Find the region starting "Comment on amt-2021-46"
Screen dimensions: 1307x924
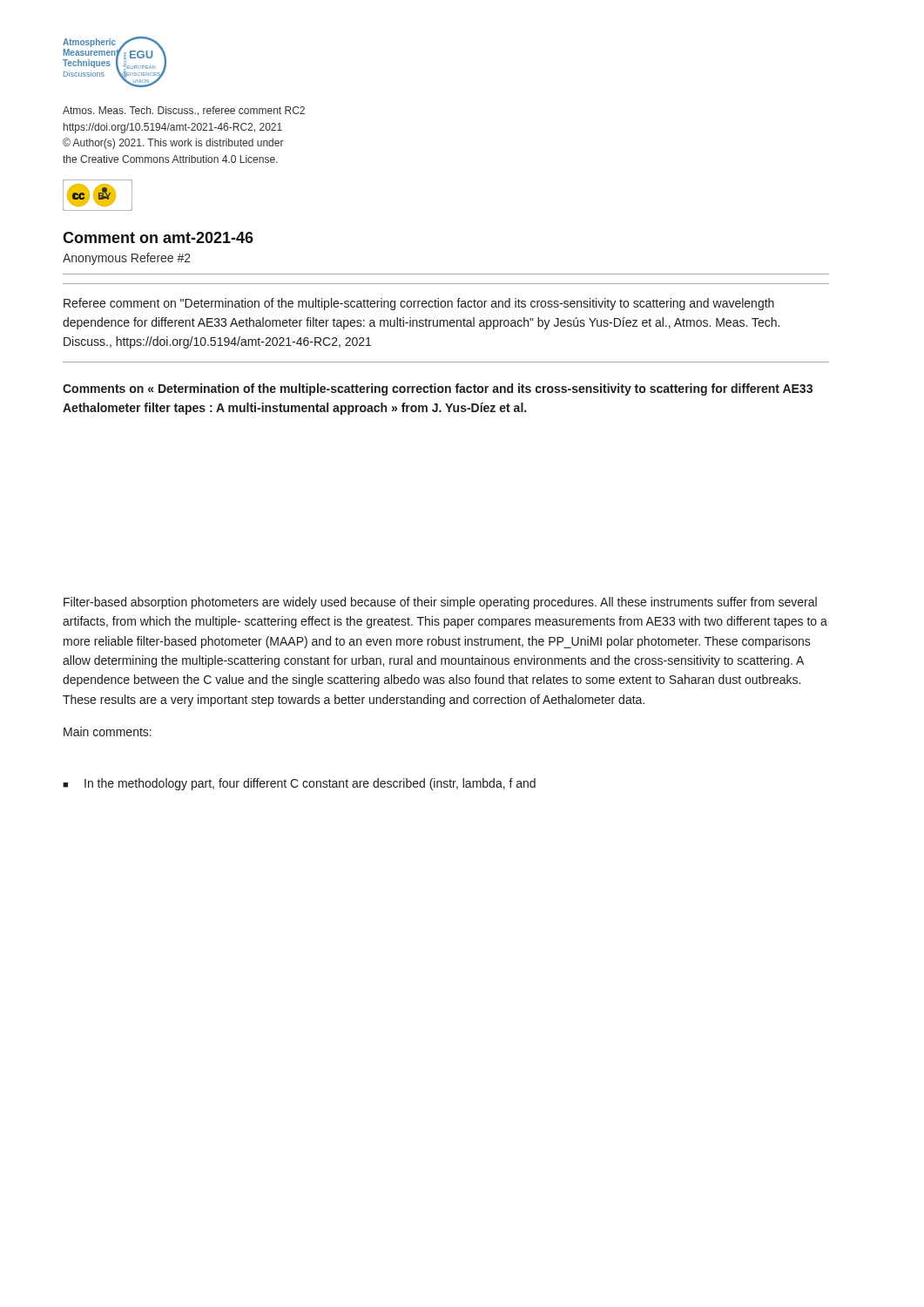coord(158,237)
